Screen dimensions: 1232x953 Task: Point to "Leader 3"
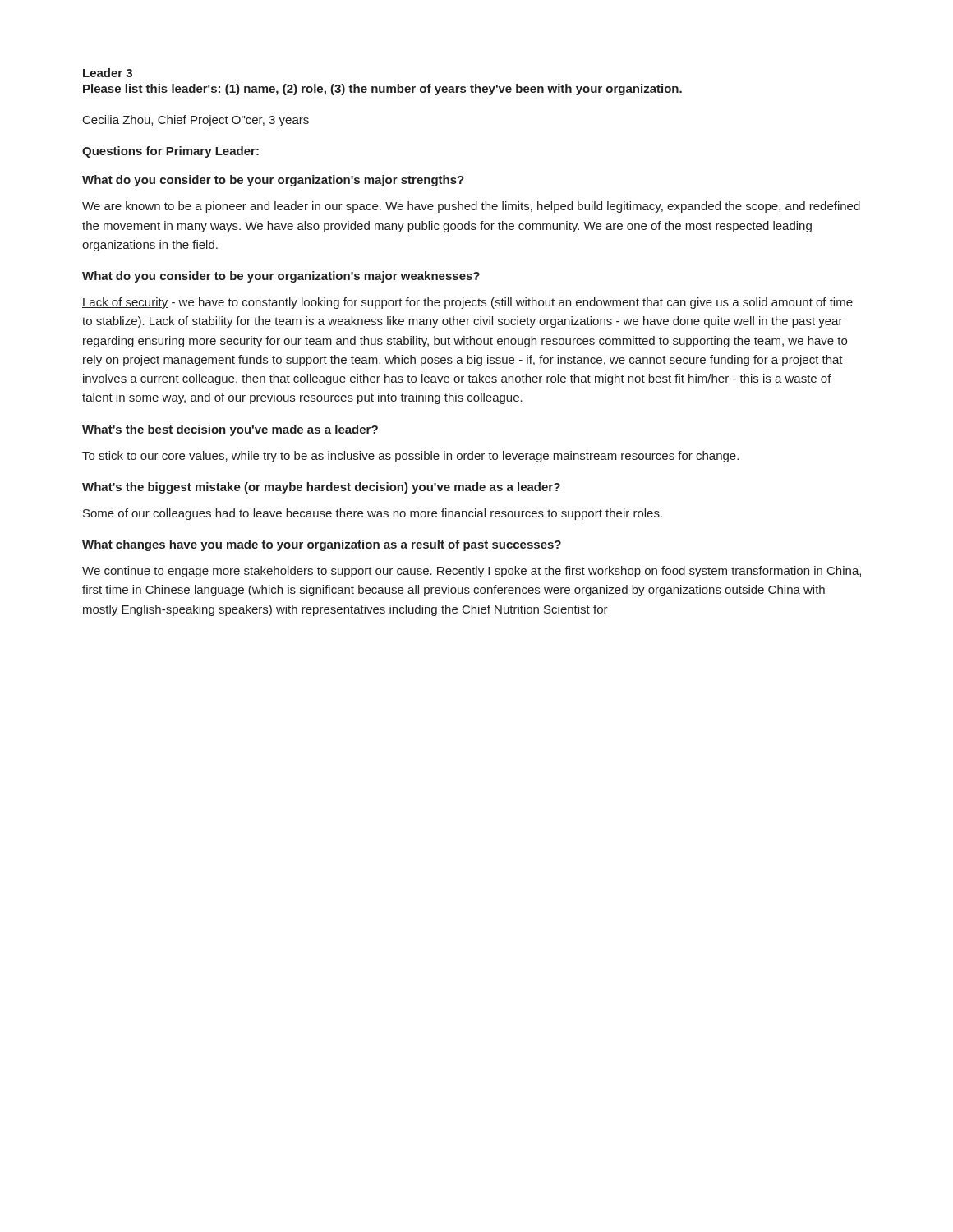[107, 73]
